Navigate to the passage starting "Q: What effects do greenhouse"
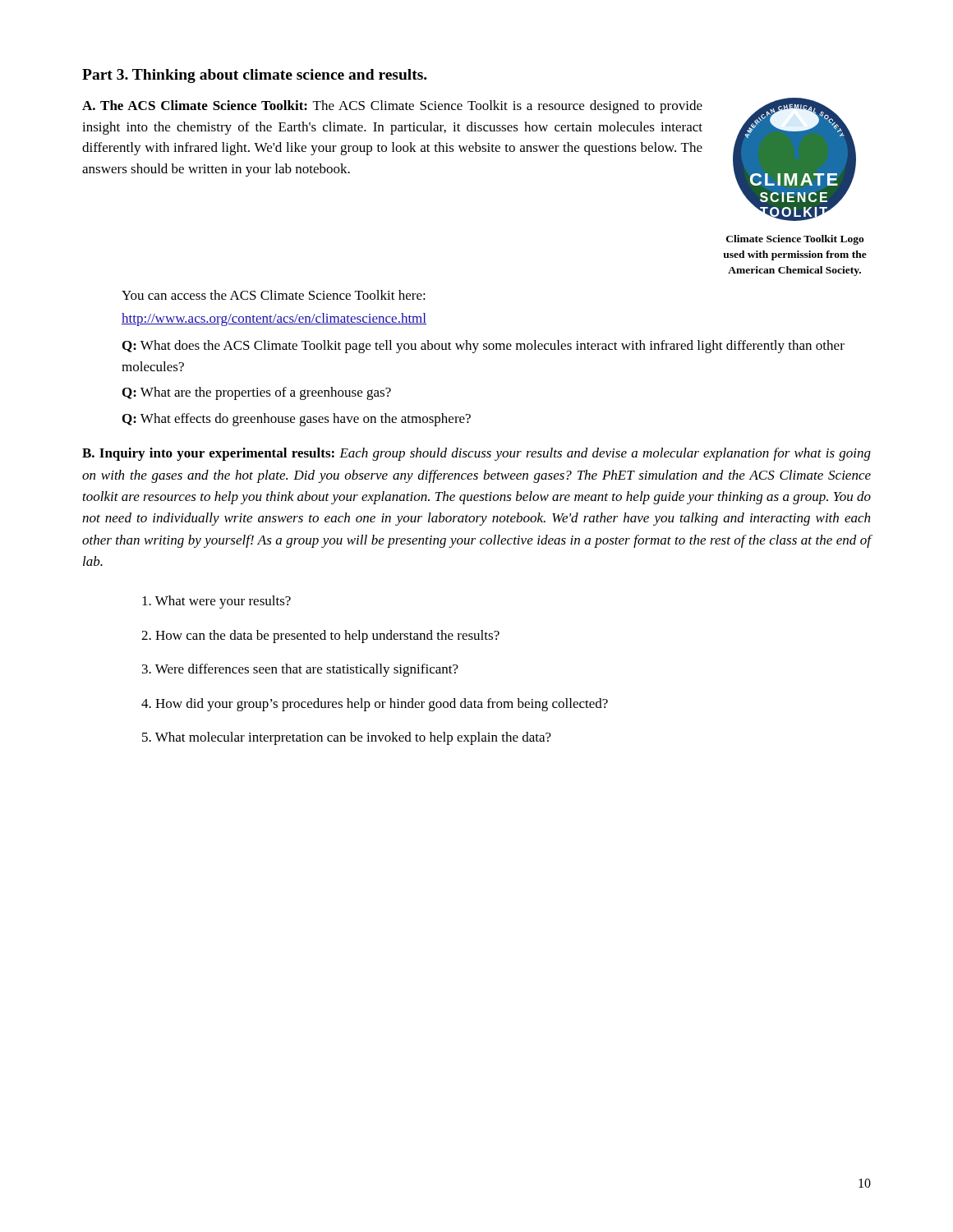Screen dimensions: 1232x953 (296, 418)
